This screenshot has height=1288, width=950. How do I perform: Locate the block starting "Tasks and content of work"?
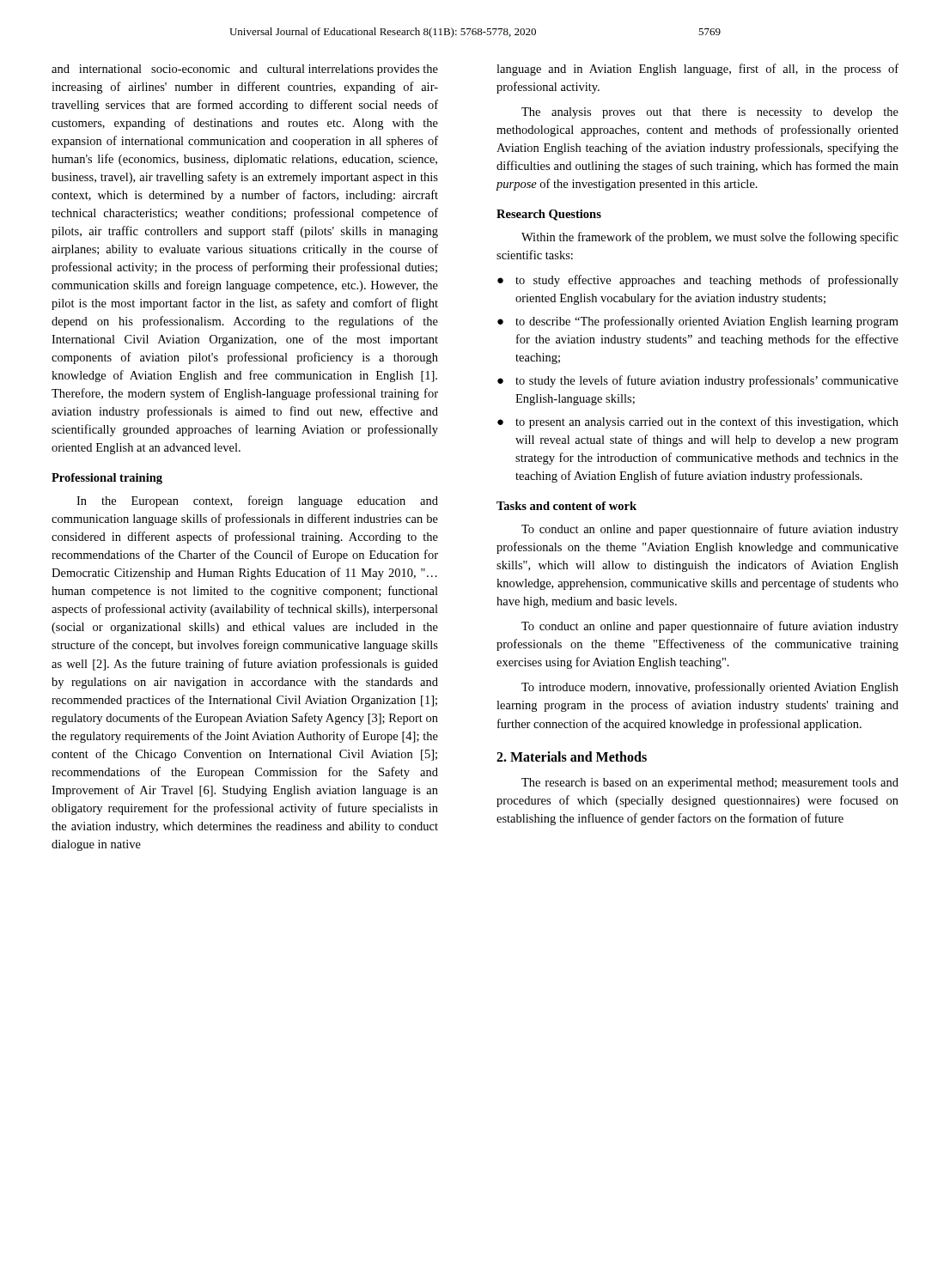566,506
